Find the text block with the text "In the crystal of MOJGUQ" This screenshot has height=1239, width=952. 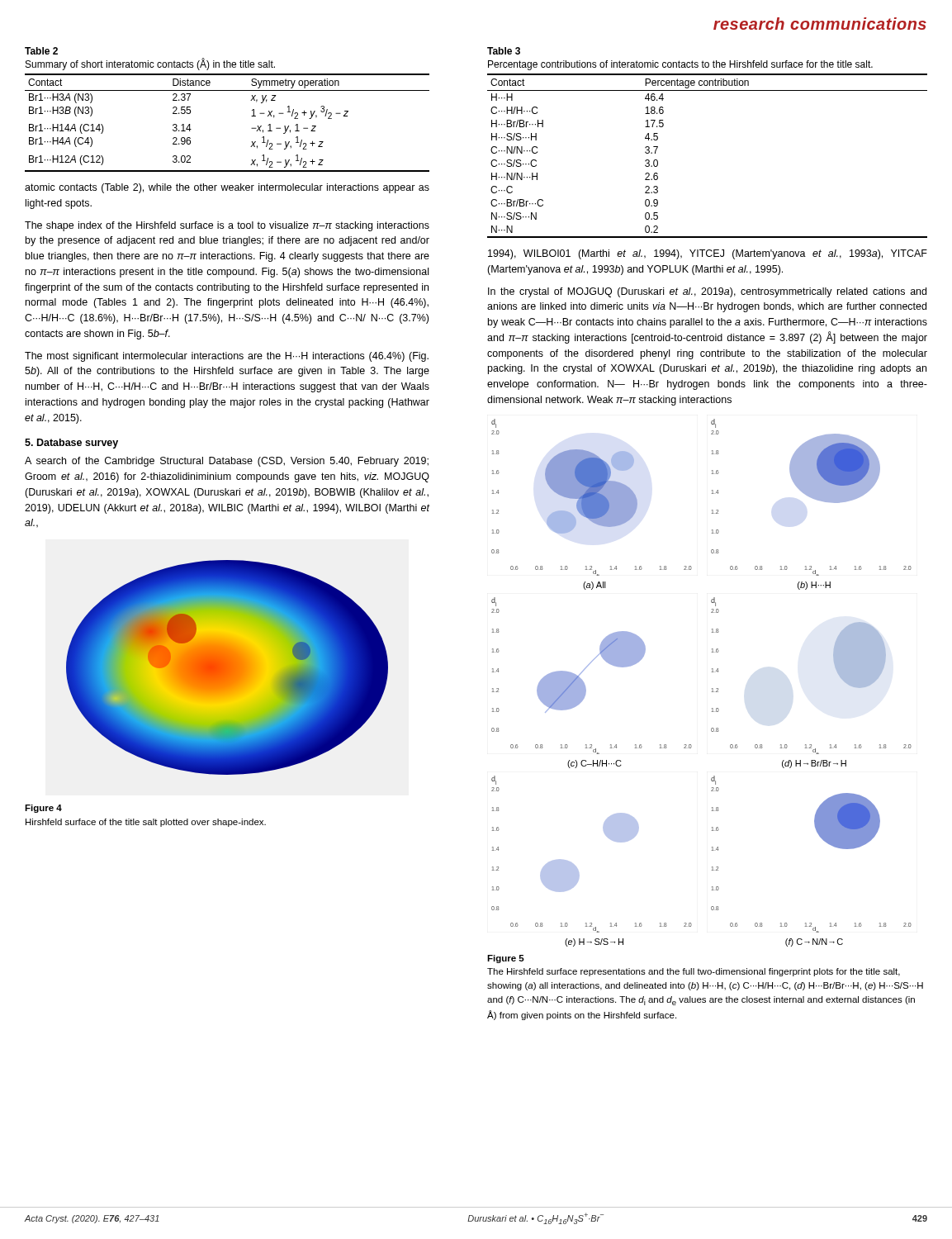click(x=707, y=345)
